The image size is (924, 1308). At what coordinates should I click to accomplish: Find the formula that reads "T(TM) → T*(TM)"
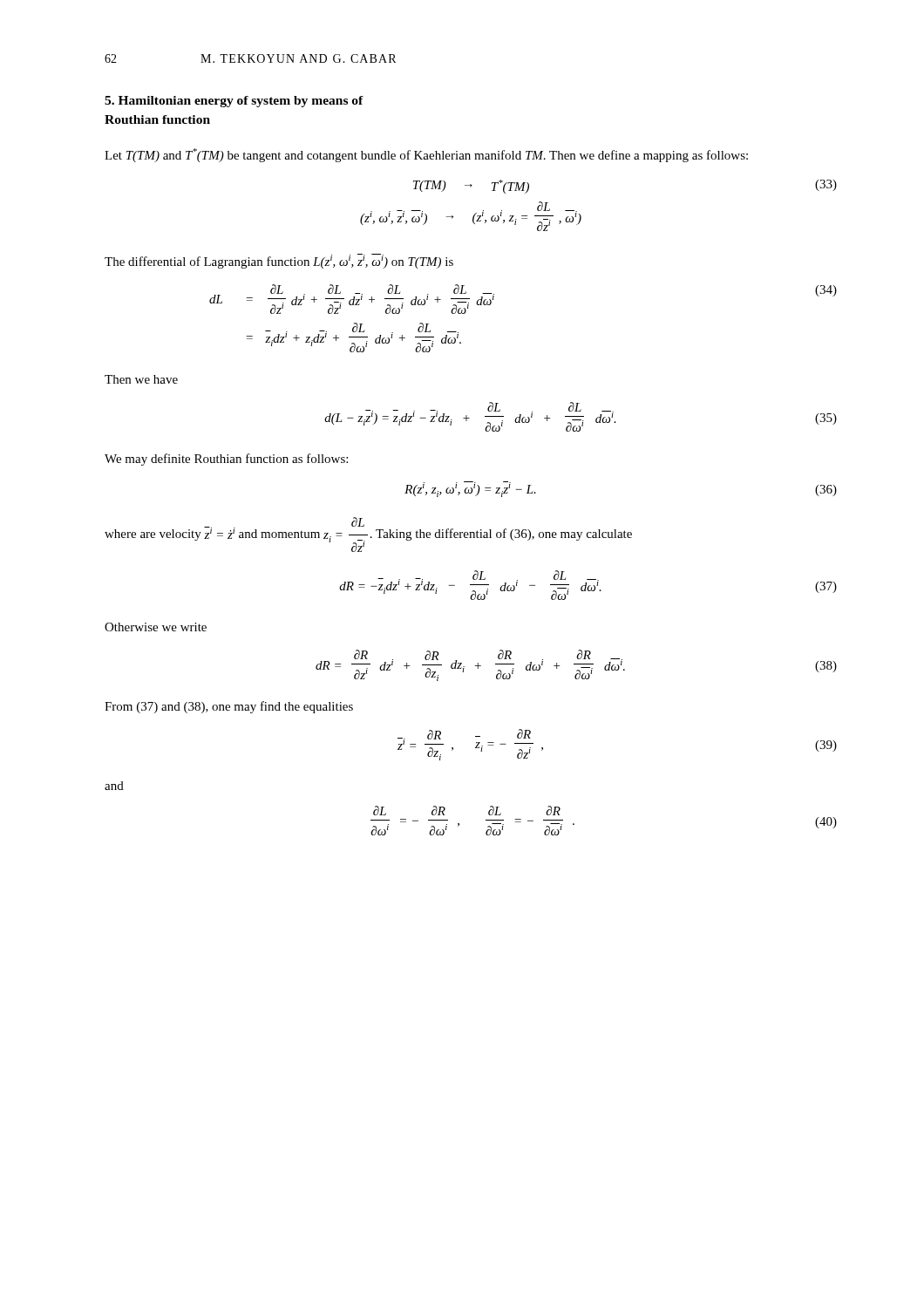(471, 205)
